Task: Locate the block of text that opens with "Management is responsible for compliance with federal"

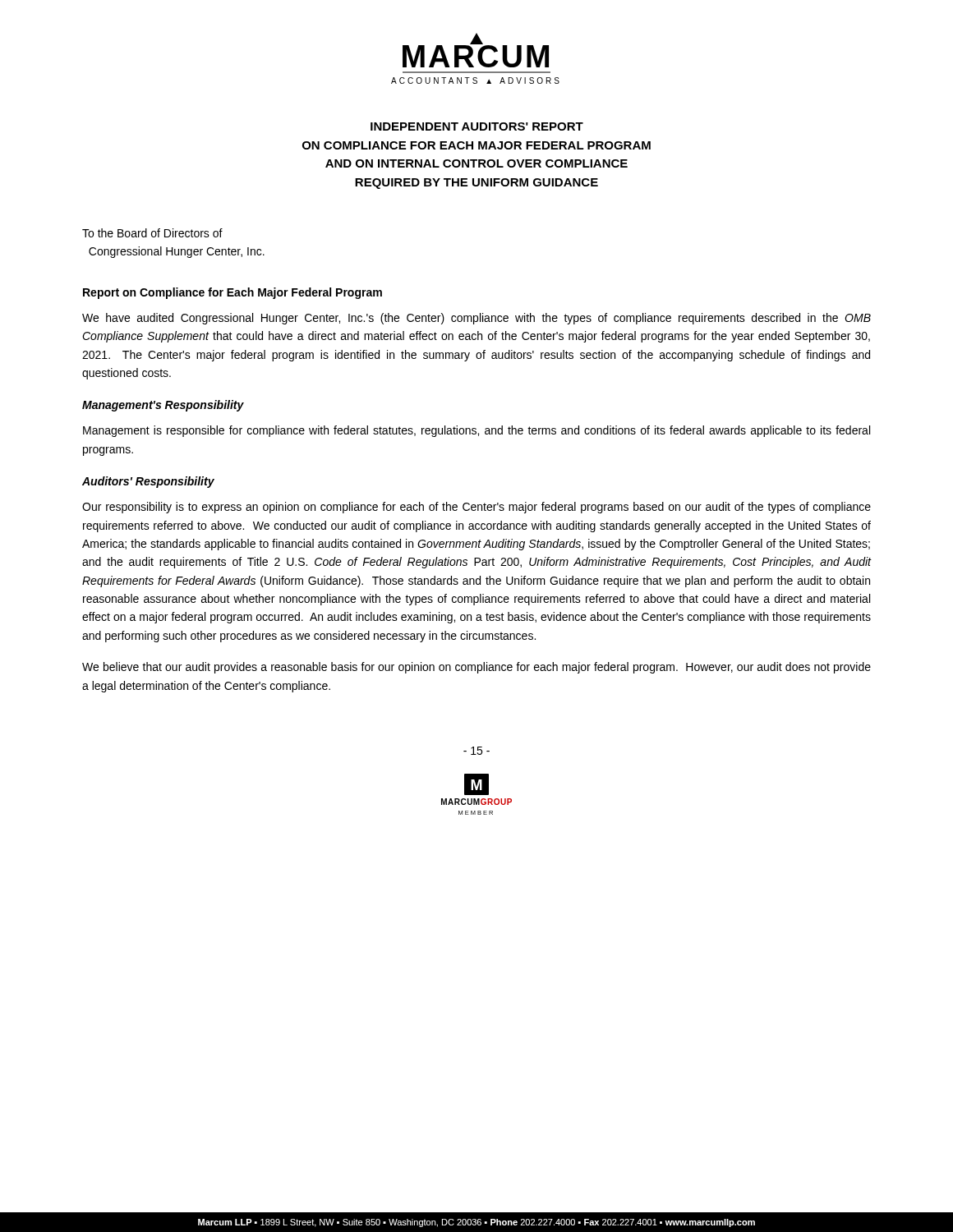Action: tap(476, 440)
